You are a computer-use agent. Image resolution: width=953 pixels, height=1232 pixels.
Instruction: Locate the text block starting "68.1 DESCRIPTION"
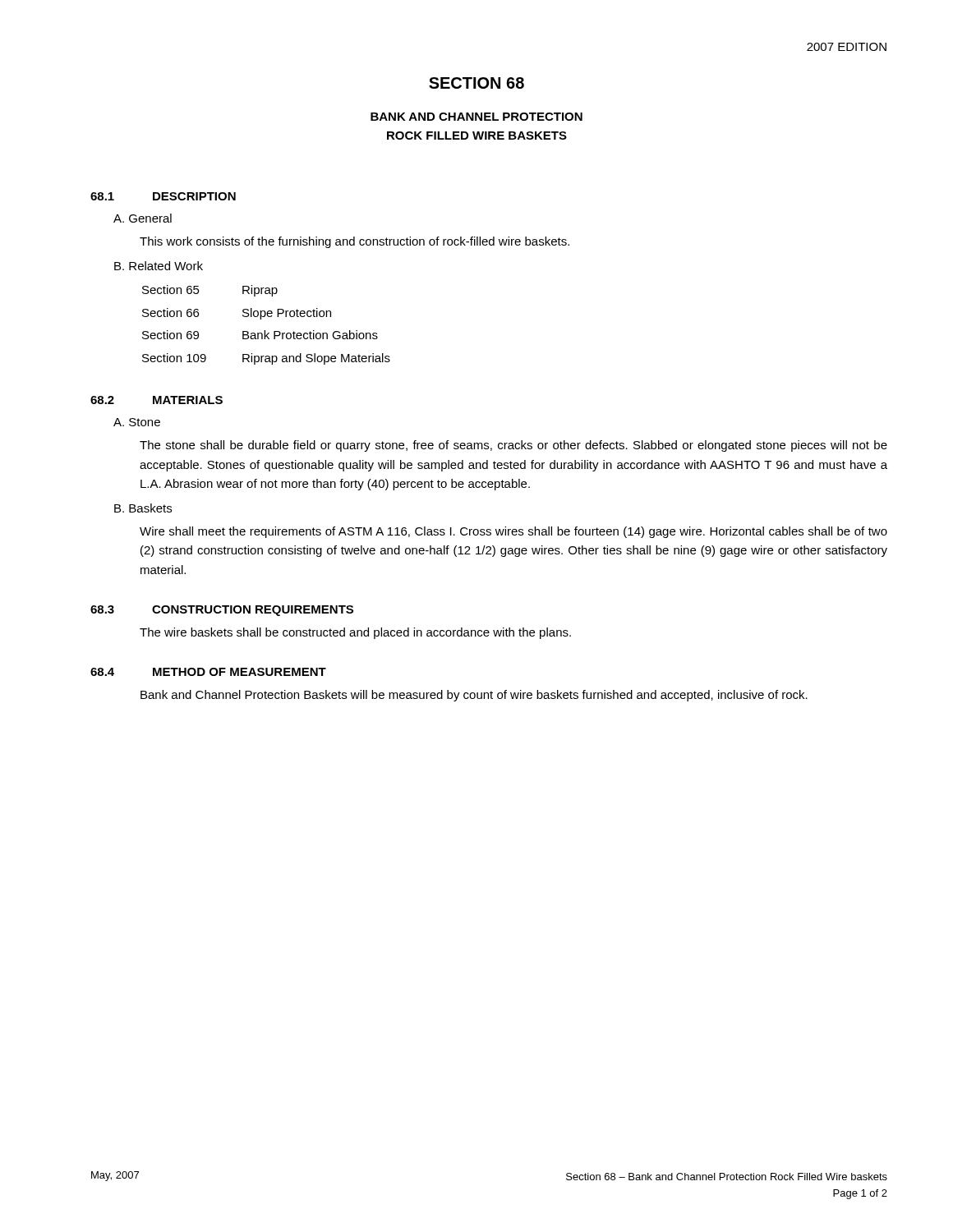point(163,196)
